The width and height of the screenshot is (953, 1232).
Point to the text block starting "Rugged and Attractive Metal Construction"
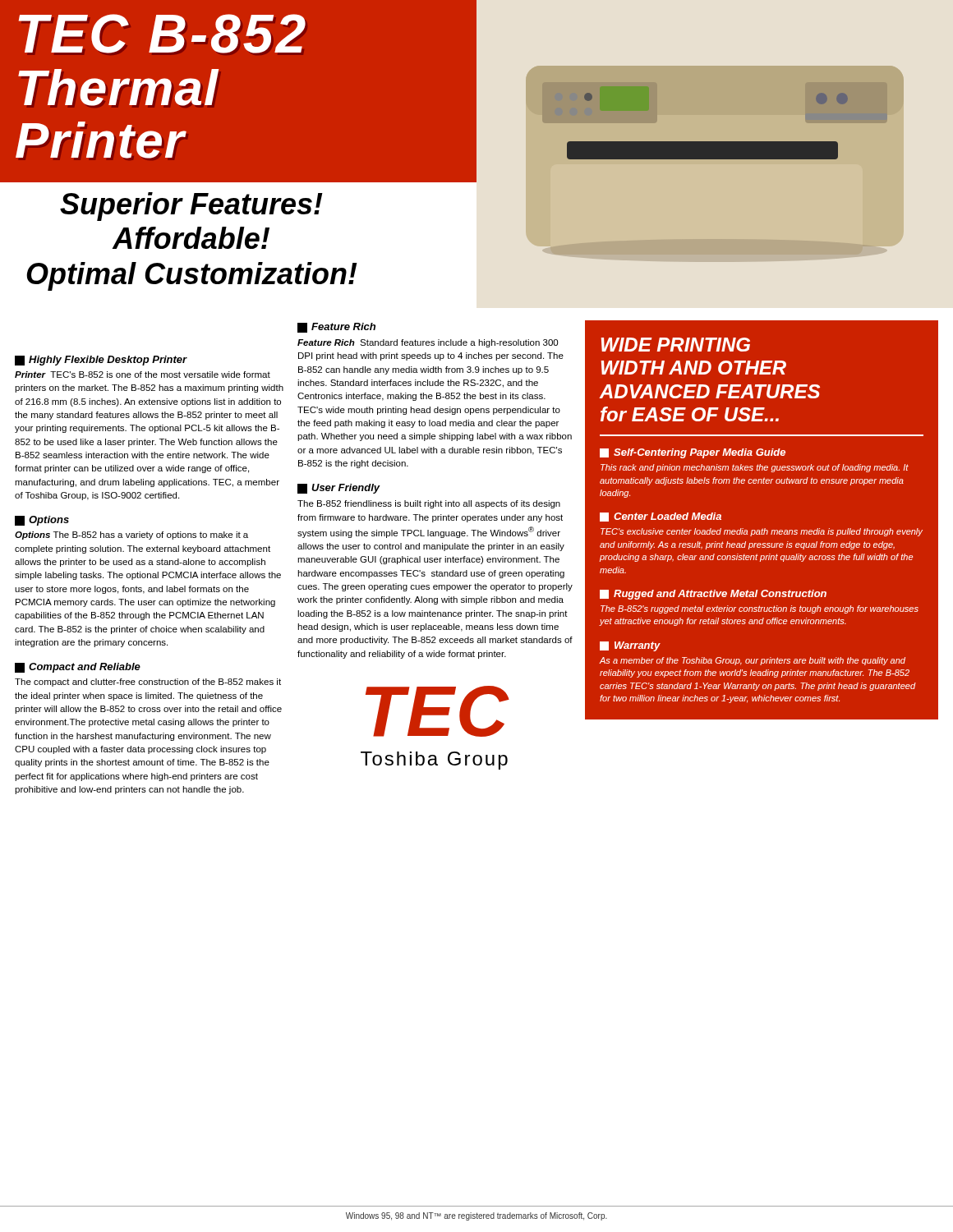coord(713,593)
